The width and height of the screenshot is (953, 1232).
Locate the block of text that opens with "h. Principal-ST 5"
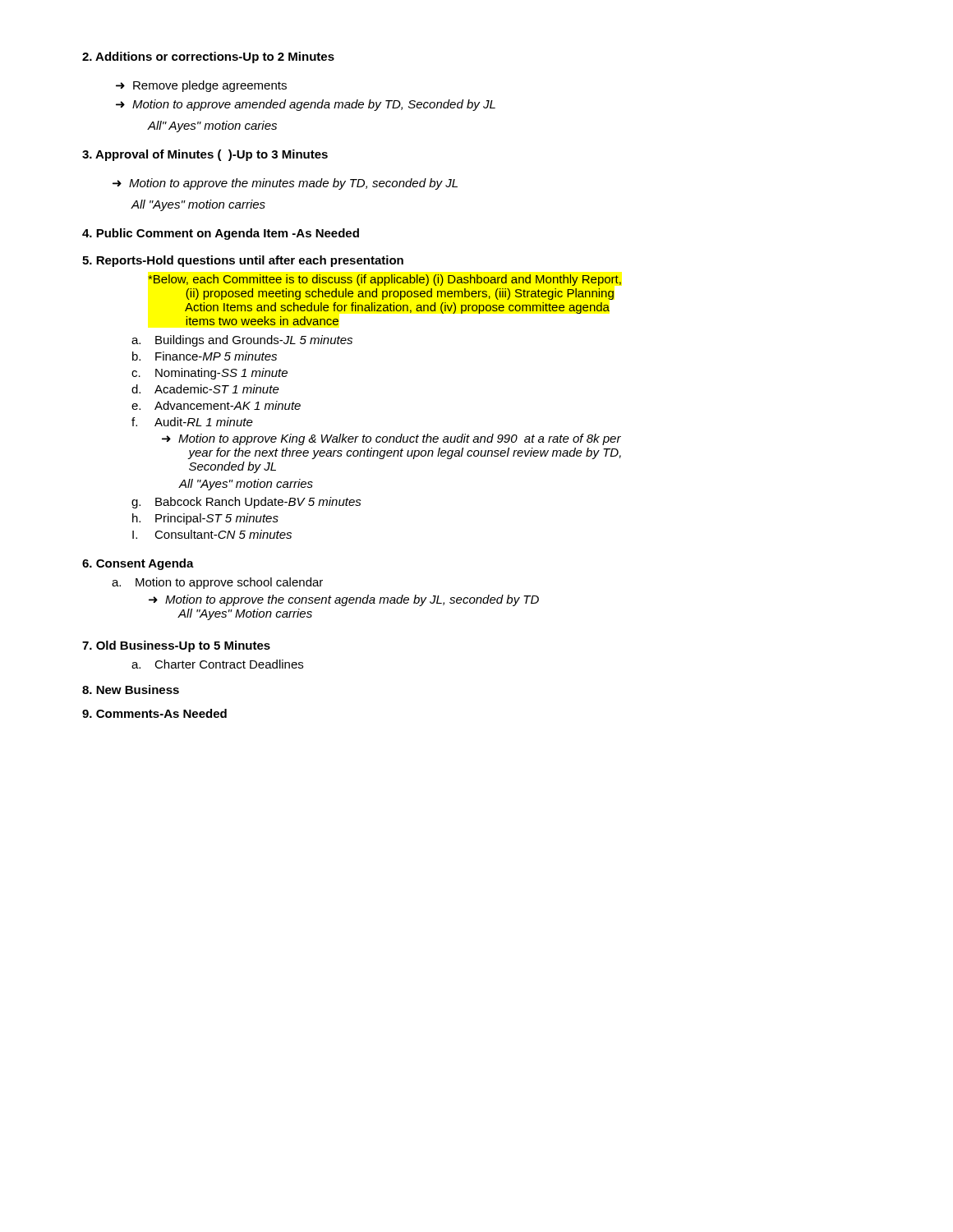pos(205,518)
